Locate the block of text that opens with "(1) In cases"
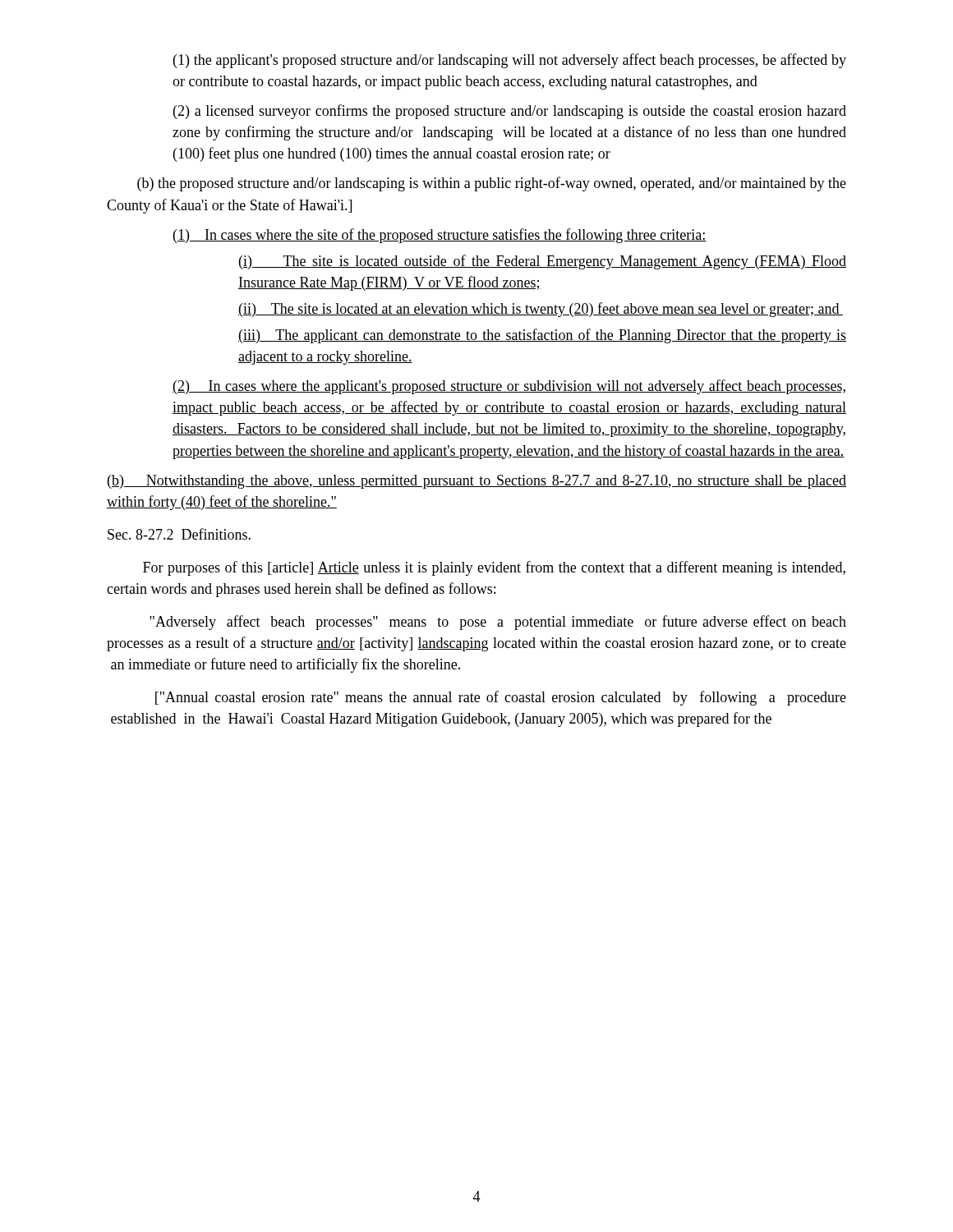 pos(509,235)
